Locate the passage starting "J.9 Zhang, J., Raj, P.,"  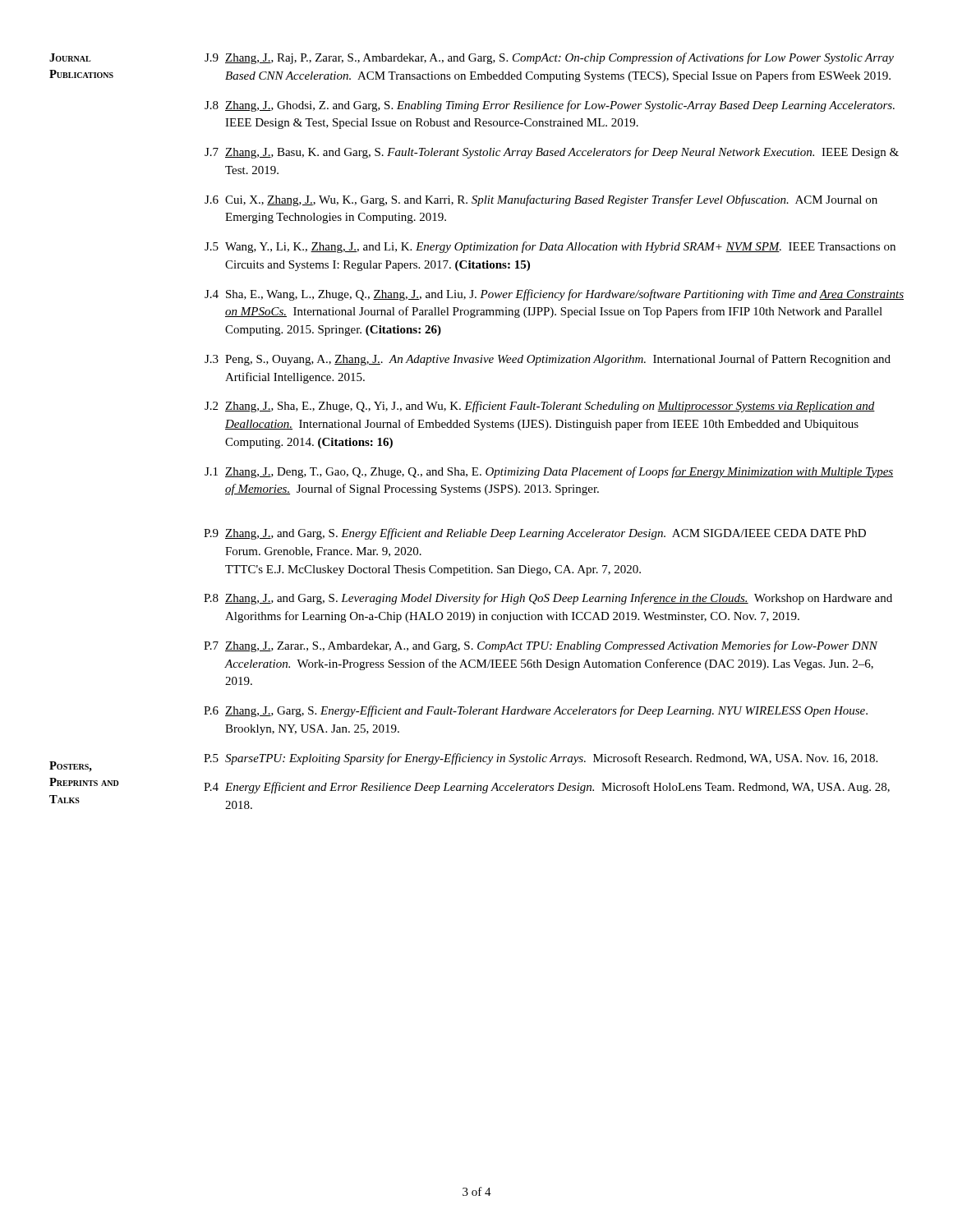[546, 67]
